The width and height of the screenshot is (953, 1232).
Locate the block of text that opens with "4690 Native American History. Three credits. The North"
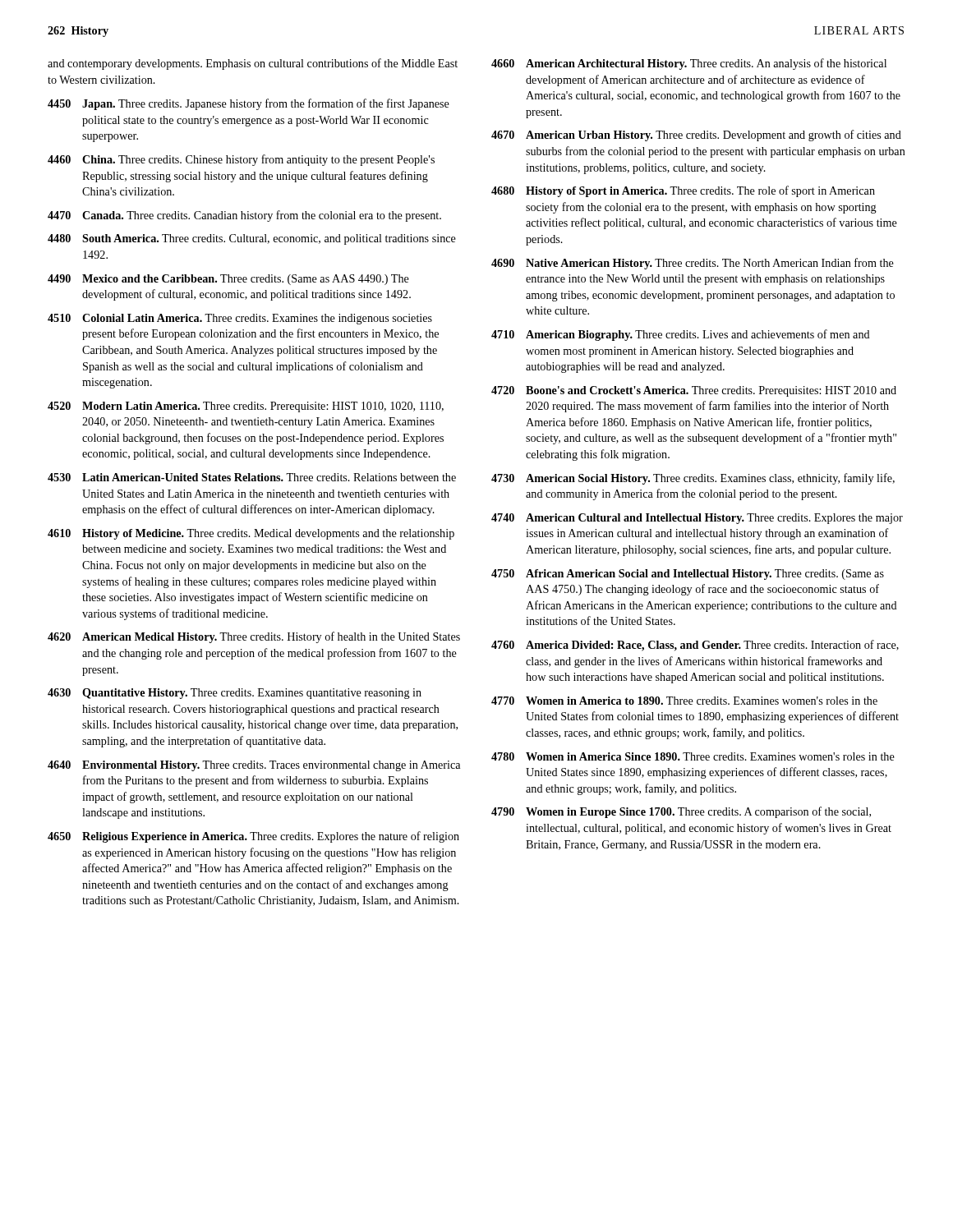(698, 287)
